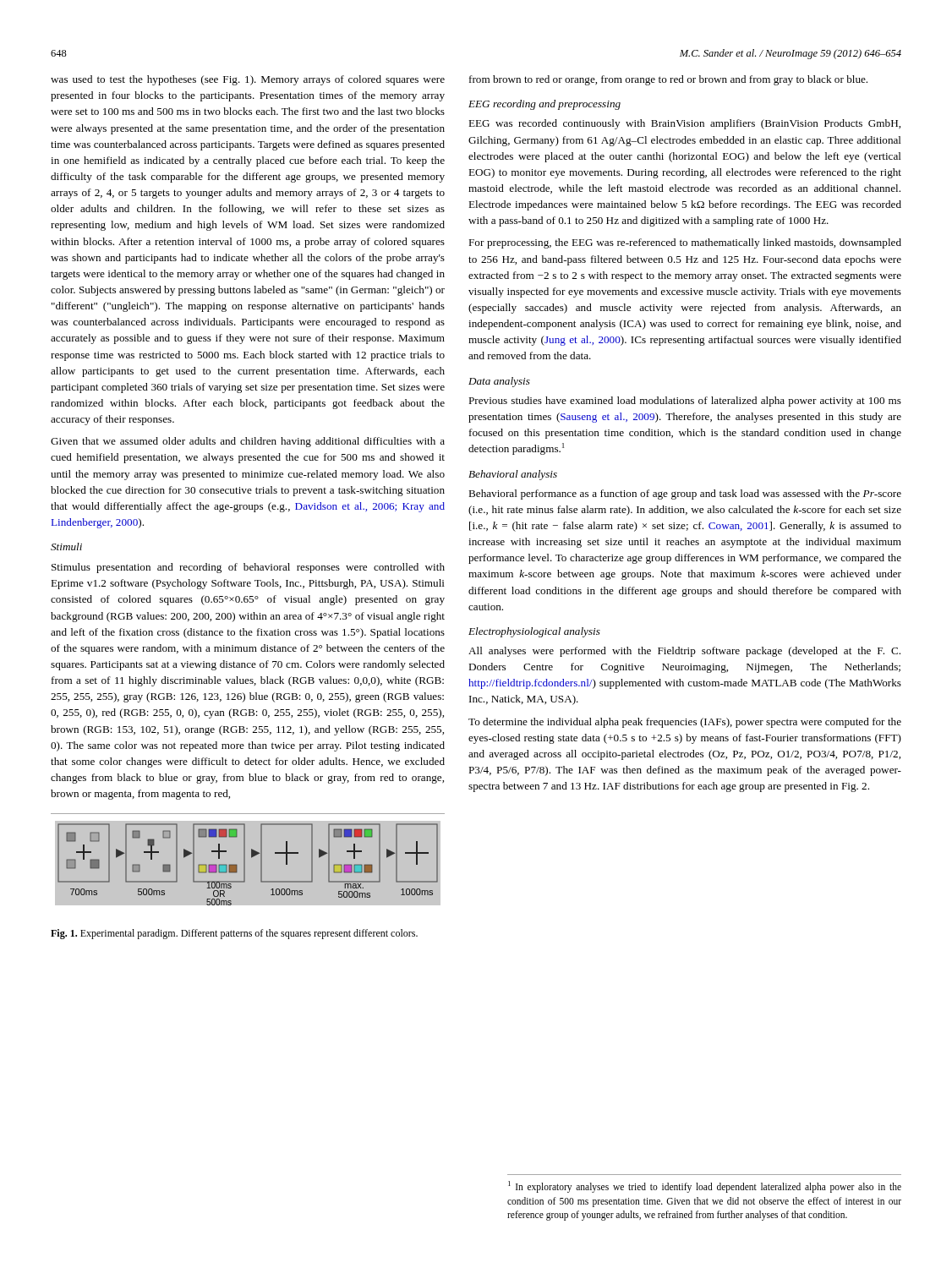Find the block on this page that starts "EEG was recorded continuously"
Viewport: 952px width, 1268px height.
click(685, 240)
